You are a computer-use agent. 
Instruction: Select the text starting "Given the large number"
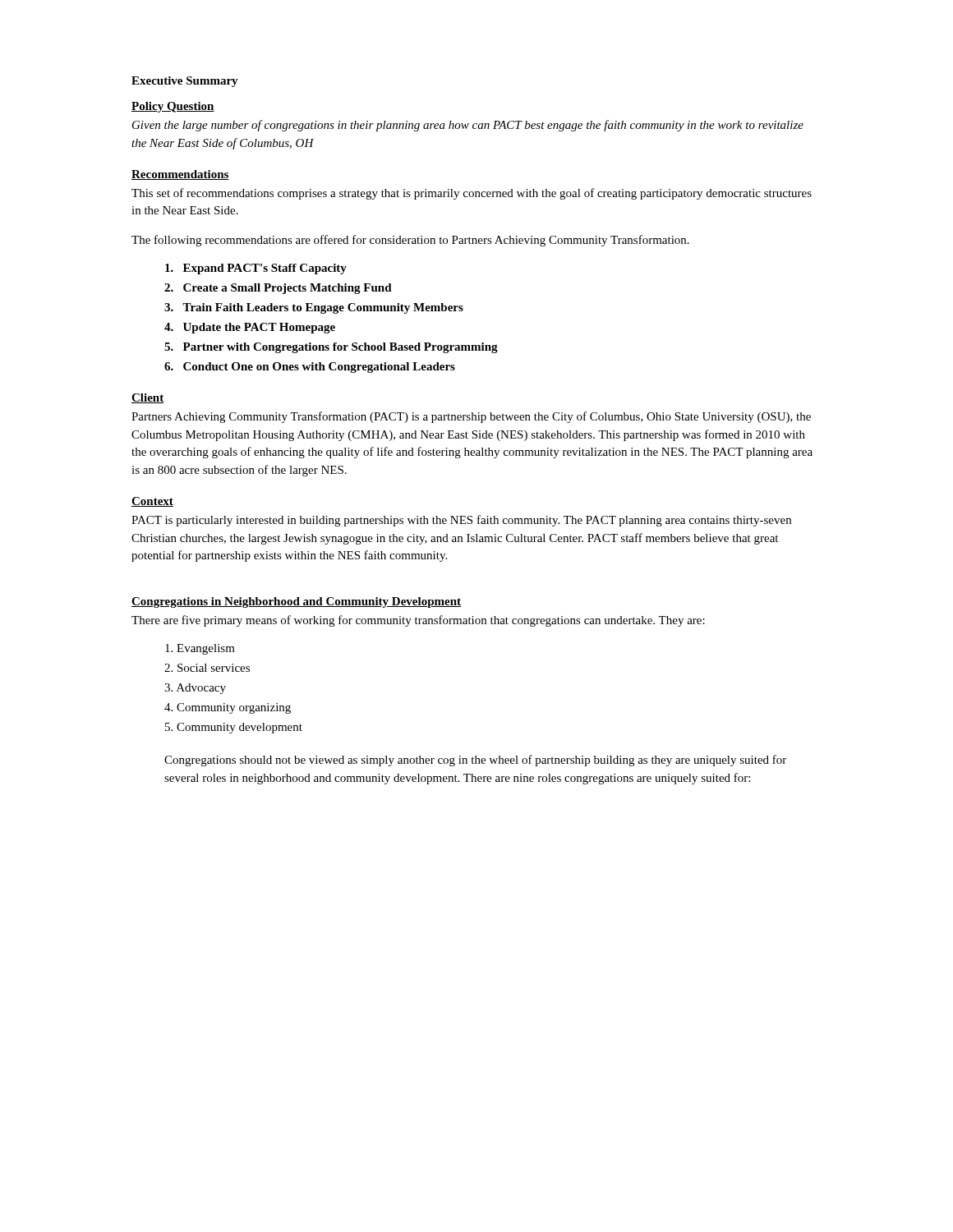(x=476, y=135)
